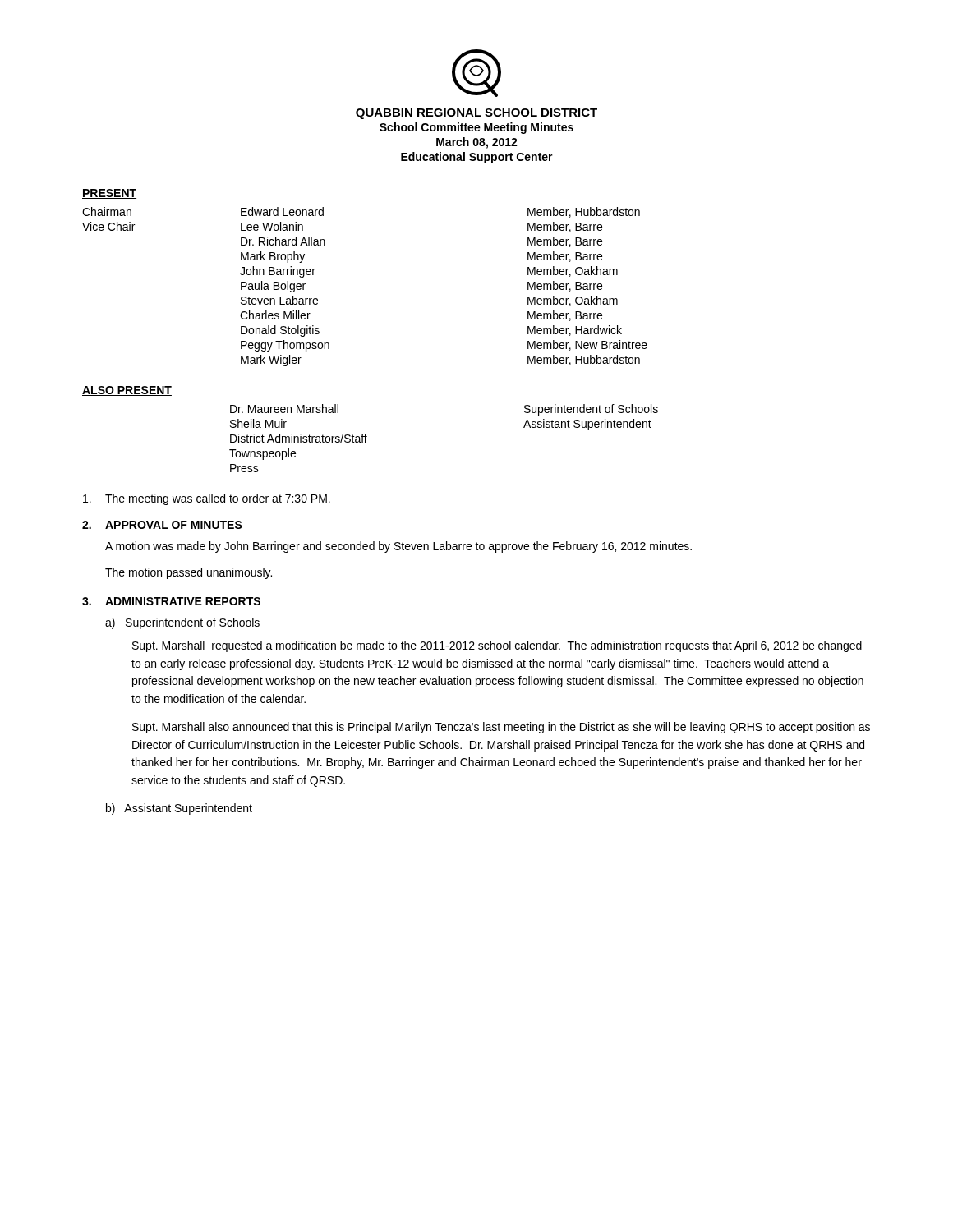
Task: Select the table that reads "Superintendent of Schools"
Action: 476,439
